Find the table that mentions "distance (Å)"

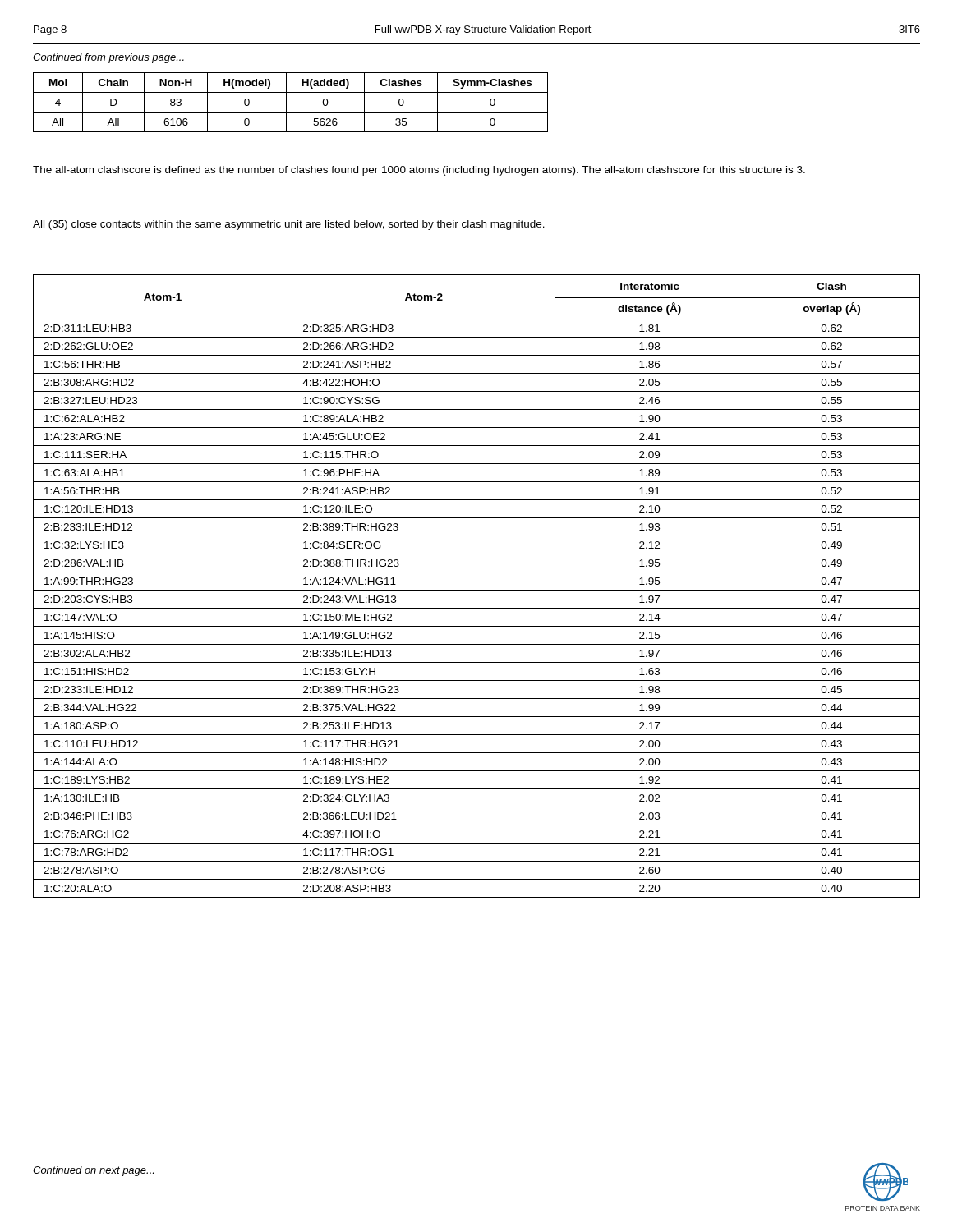coord(476,586)
